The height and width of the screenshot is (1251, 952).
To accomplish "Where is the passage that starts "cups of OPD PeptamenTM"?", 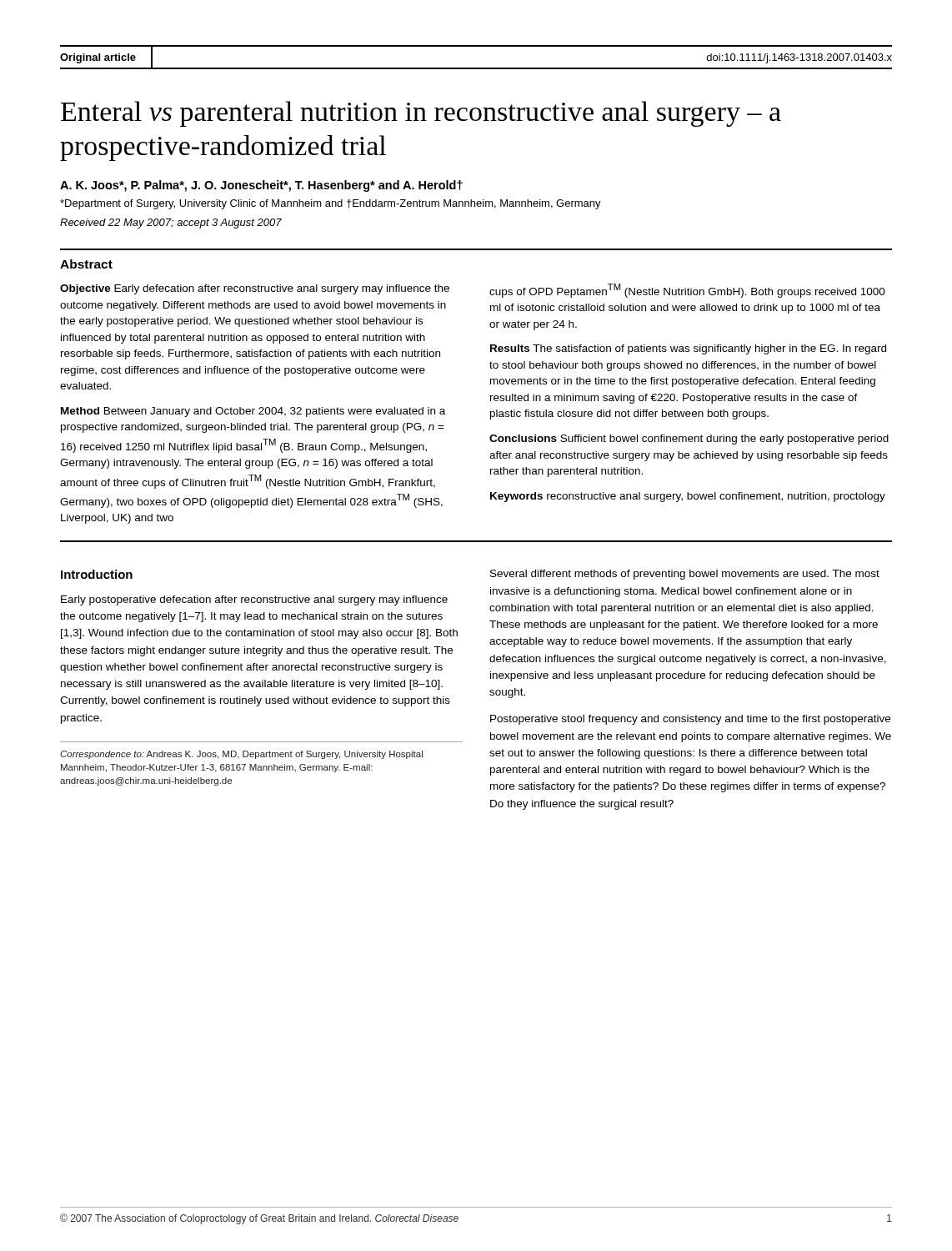I will (x=691, y=392).
